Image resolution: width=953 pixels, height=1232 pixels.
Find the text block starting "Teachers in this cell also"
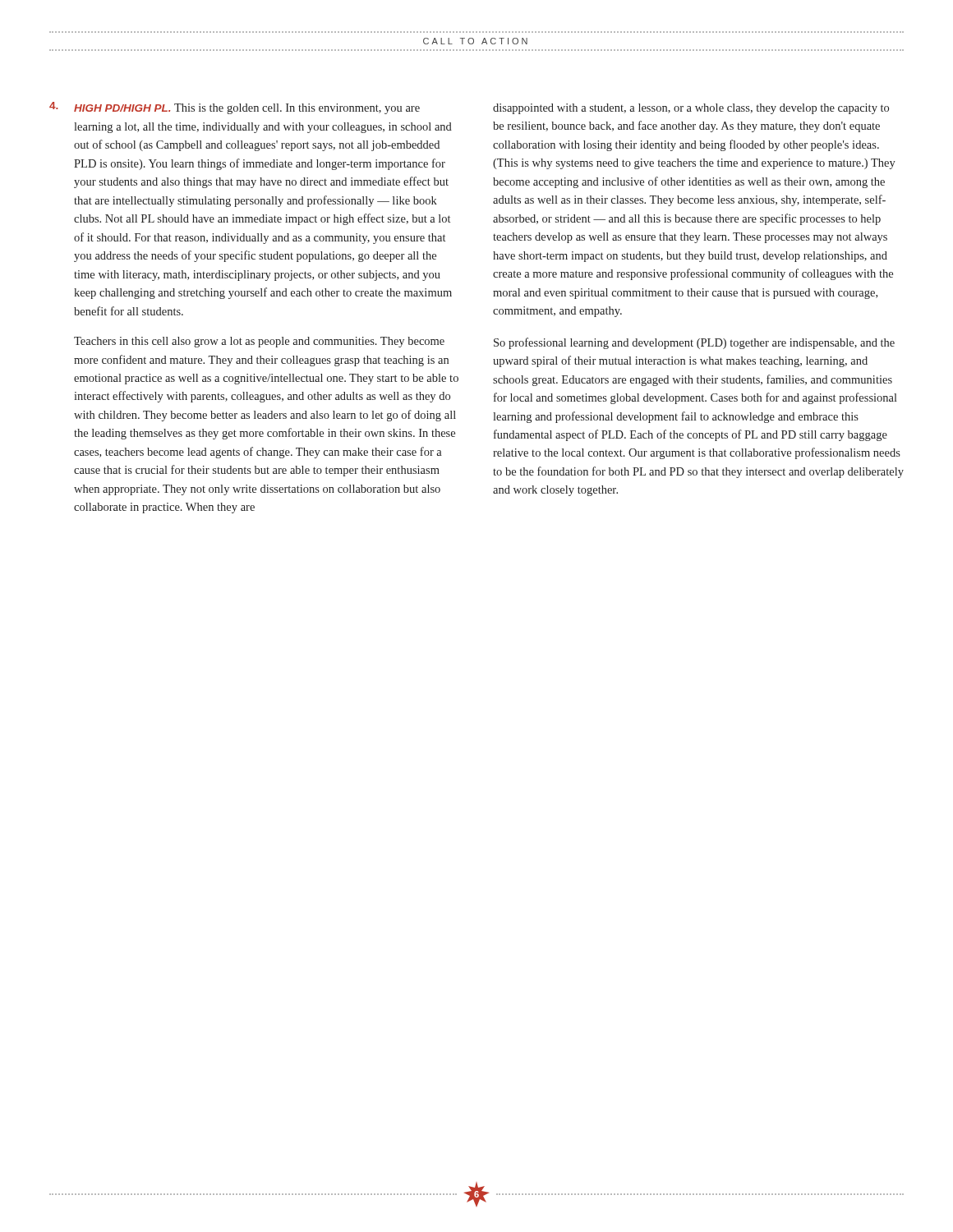[266, 424]
